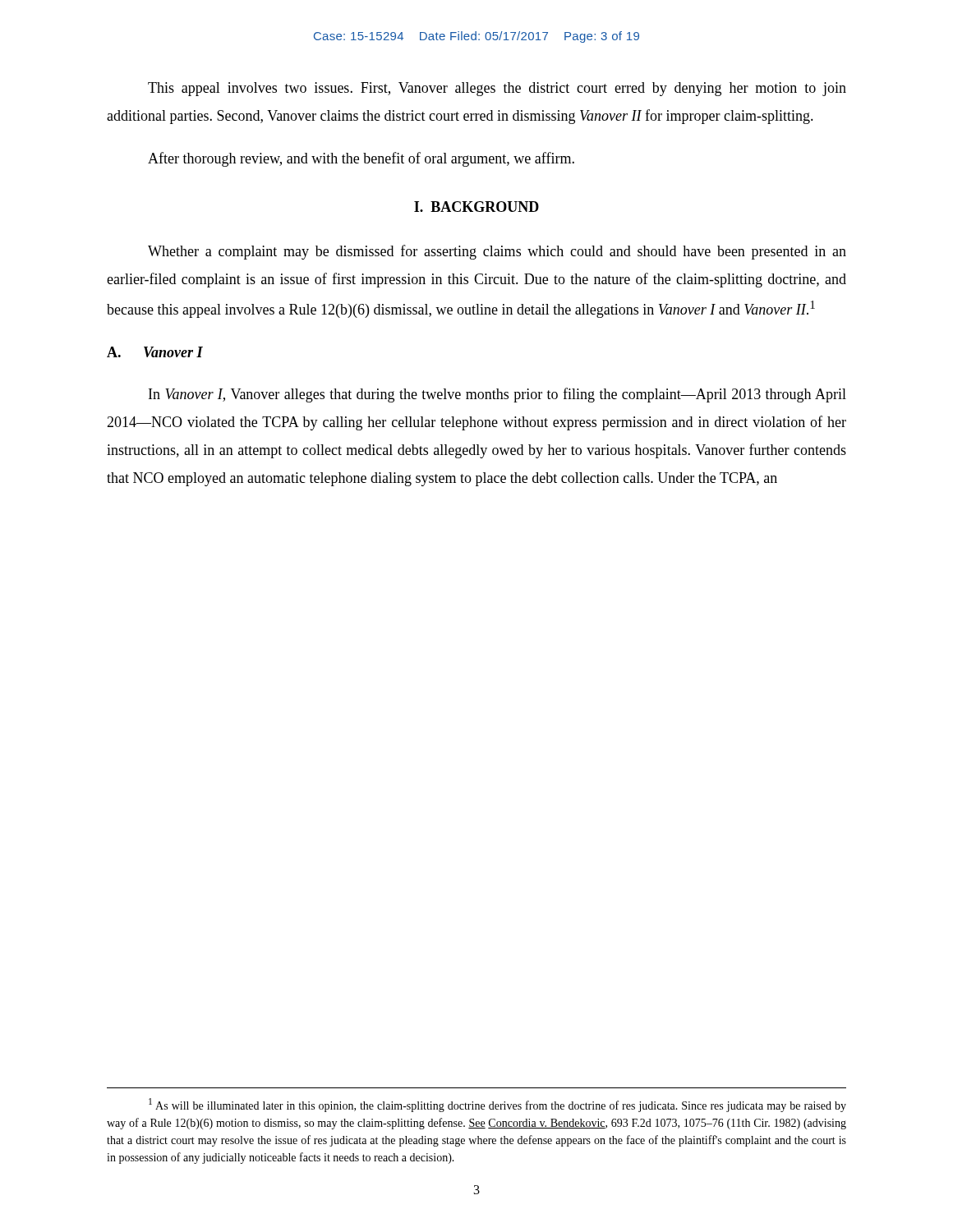Click the passage that begins "Whether a complaint may"

click(476, 280)
